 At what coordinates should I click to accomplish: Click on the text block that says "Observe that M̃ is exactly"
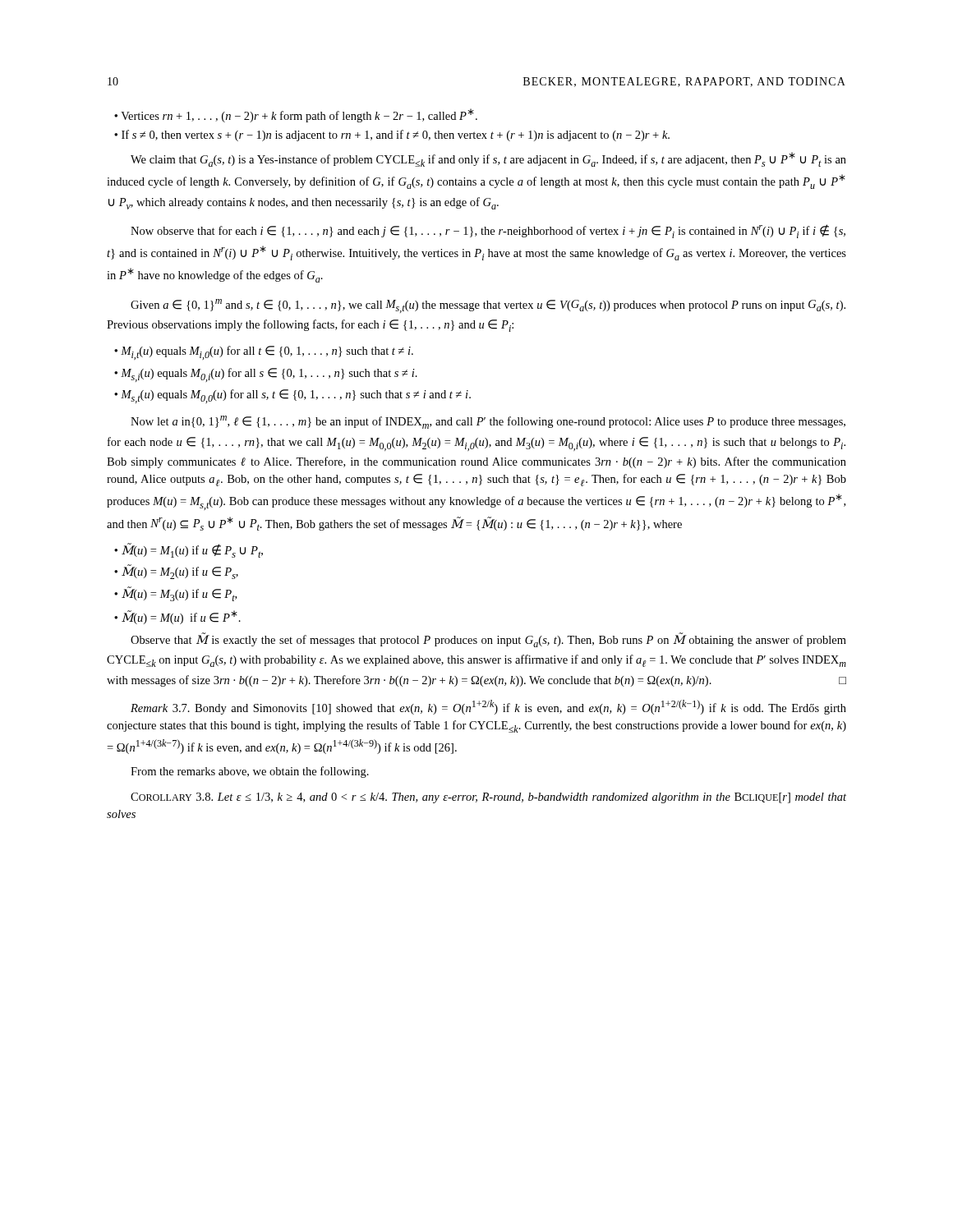[x=476, y=661]
